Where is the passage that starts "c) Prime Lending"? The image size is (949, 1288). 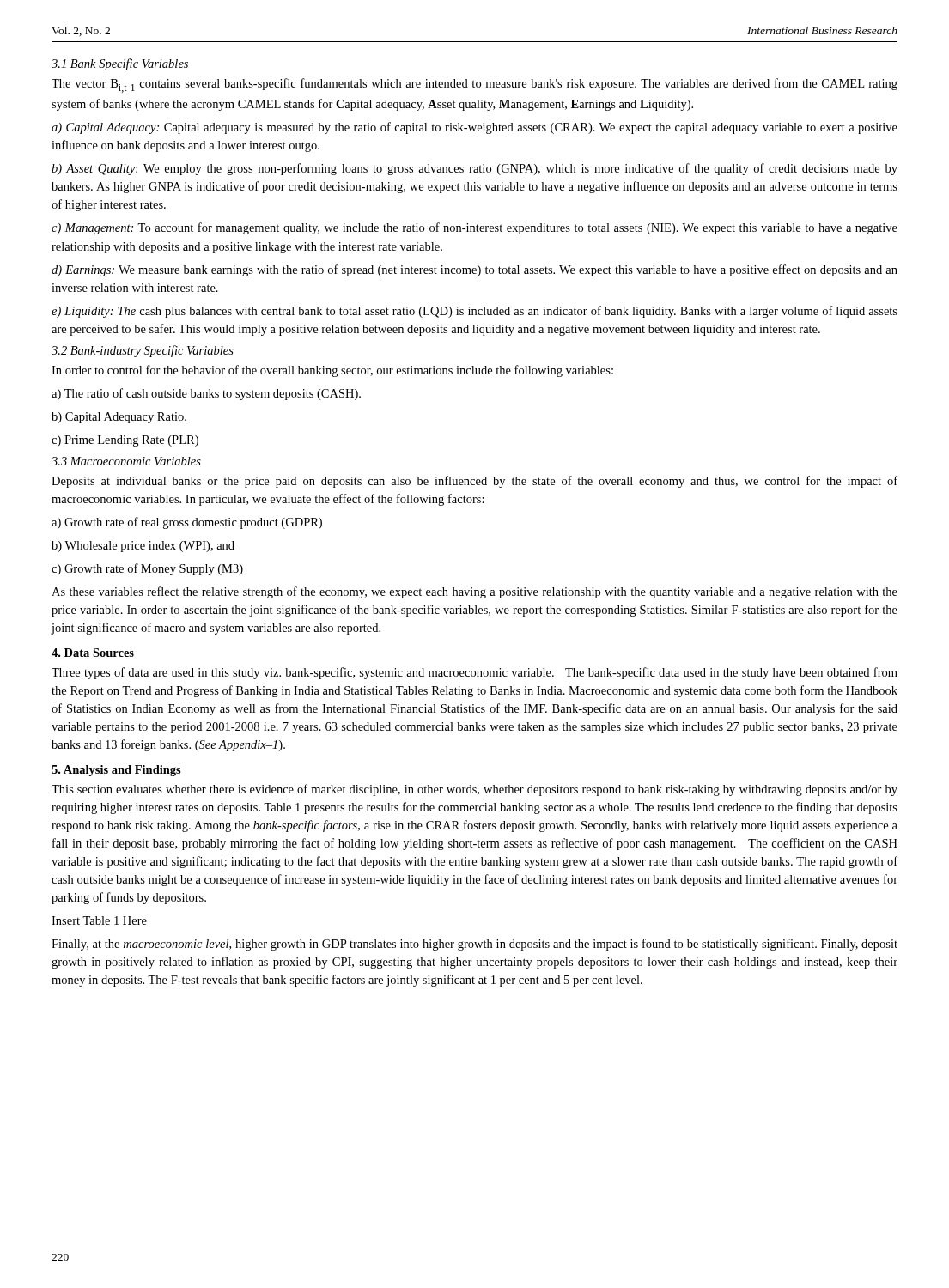point(125,441)
